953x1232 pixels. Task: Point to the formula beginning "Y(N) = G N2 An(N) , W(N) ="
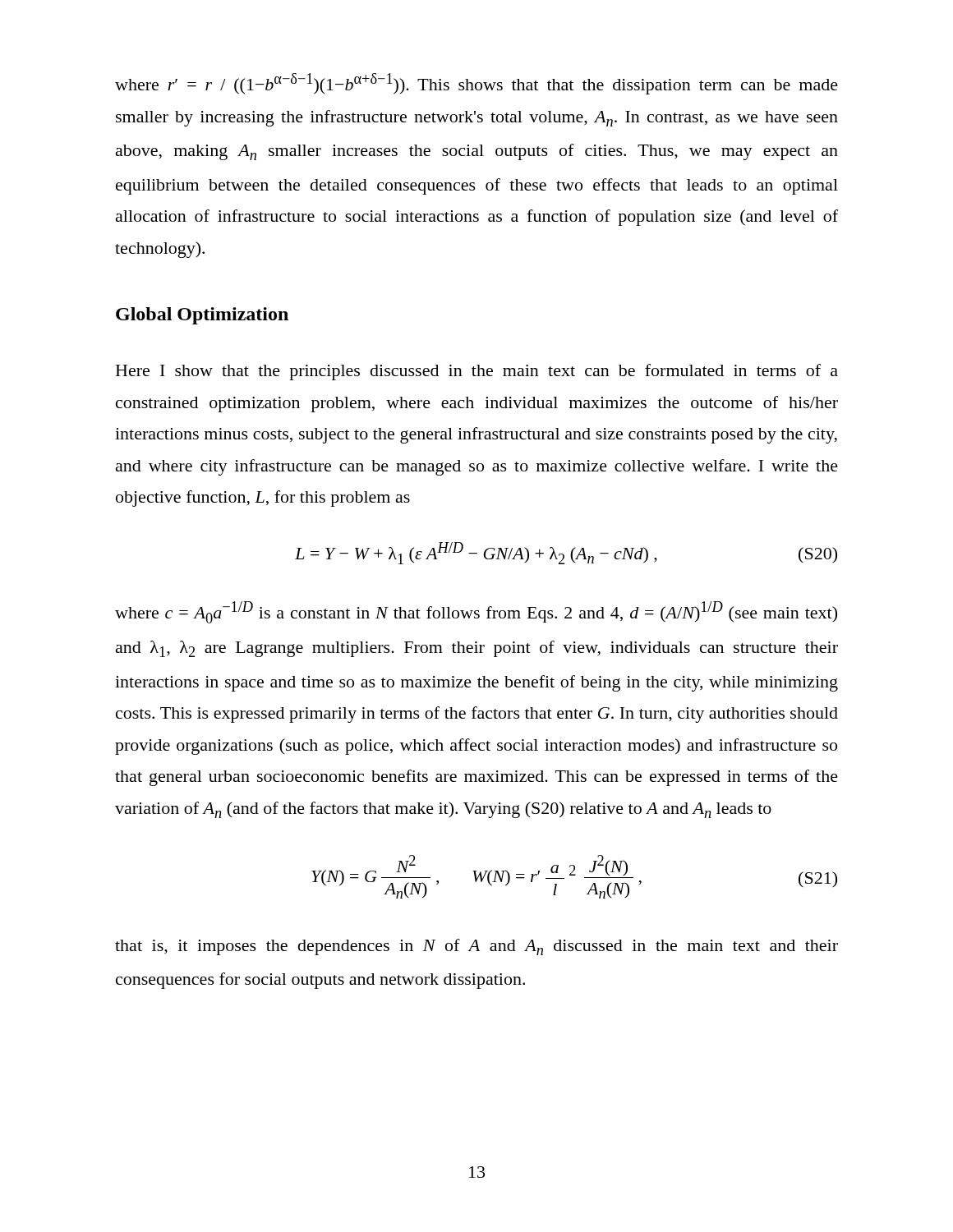coord(574,878)
